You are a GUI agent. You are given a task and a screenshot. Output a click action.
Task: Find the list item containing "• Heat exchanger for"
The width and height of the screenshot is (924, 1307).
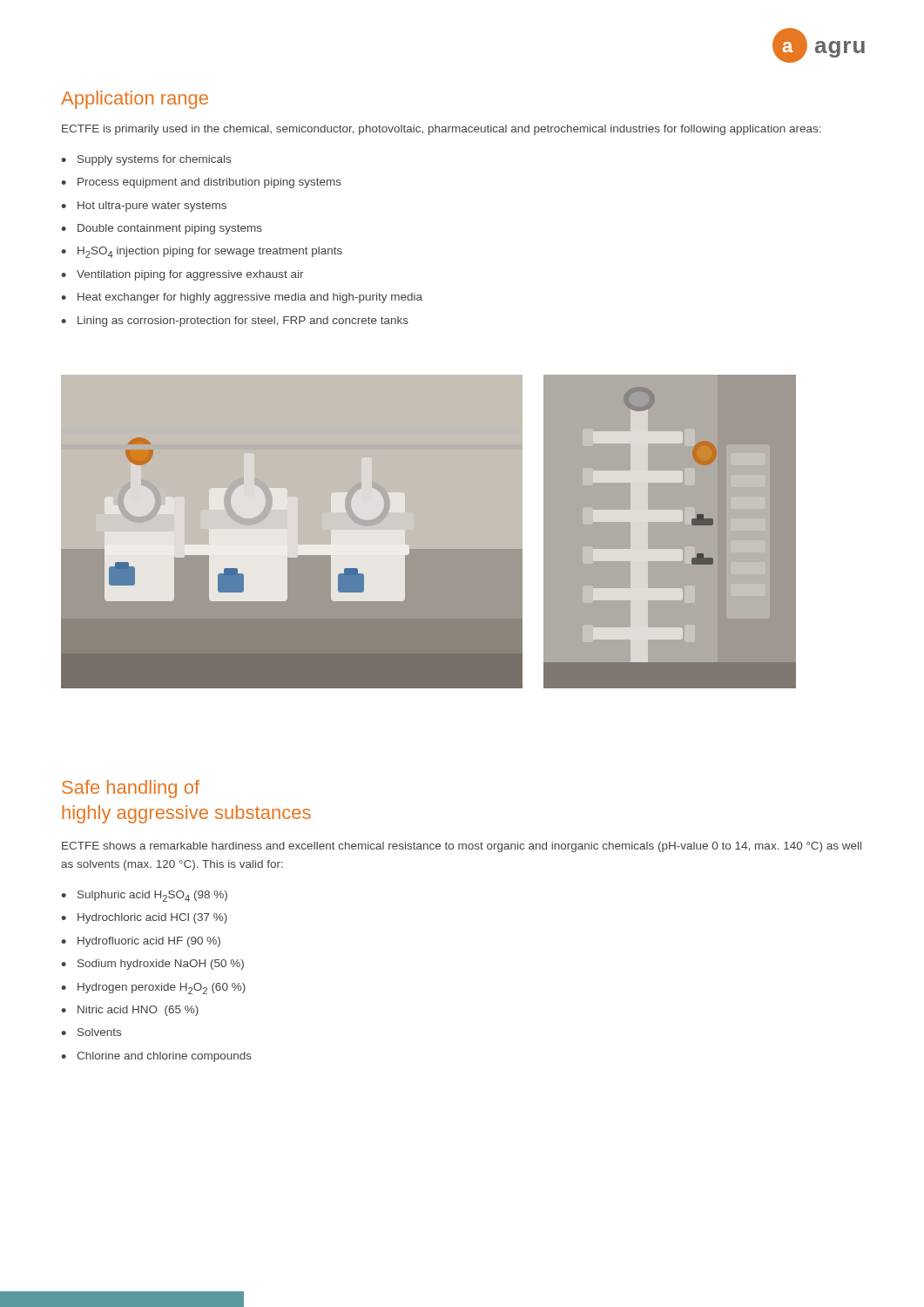tap(242, 299)
